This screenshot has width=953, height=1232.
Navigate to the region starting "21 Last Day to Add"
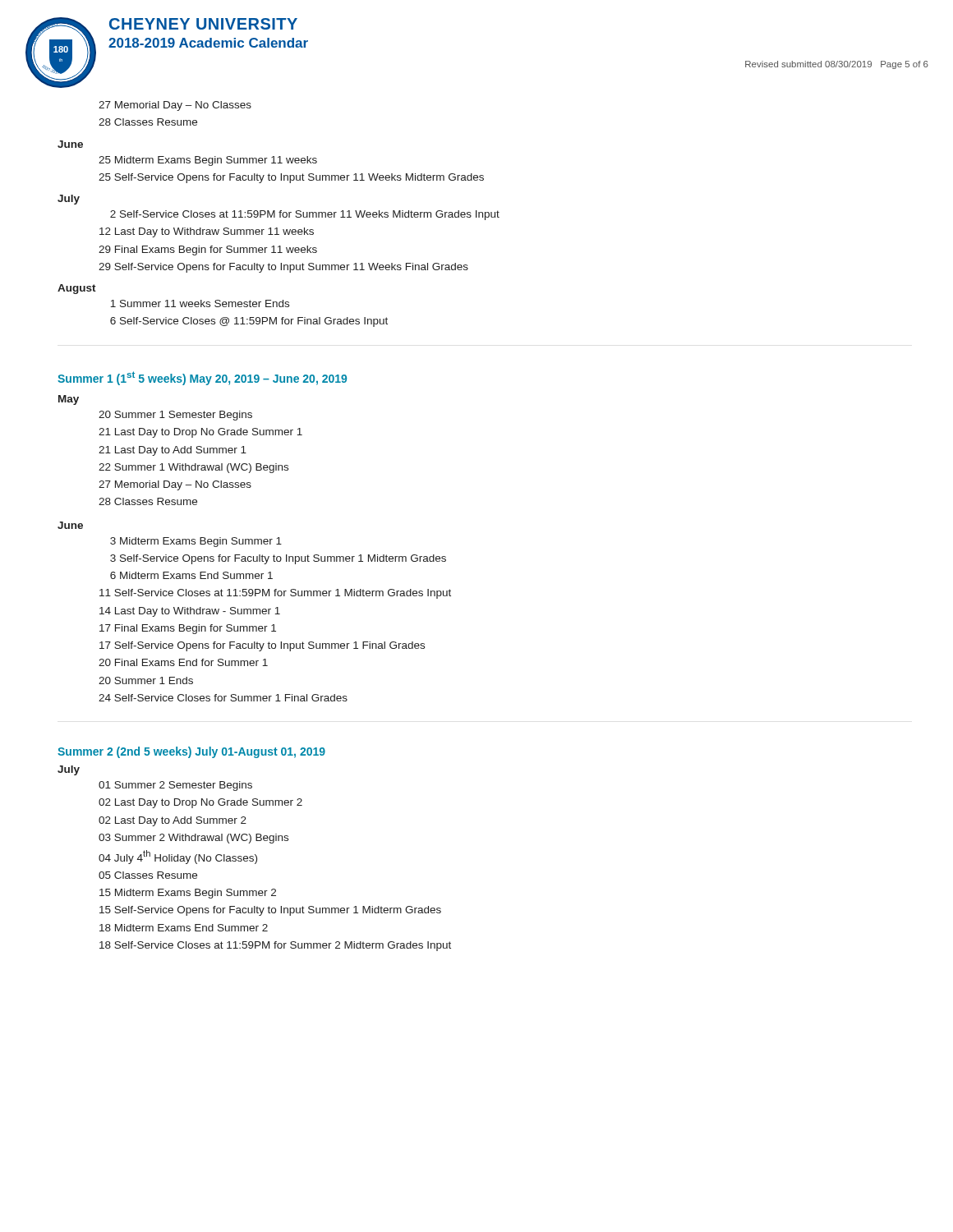coord(173,449)
